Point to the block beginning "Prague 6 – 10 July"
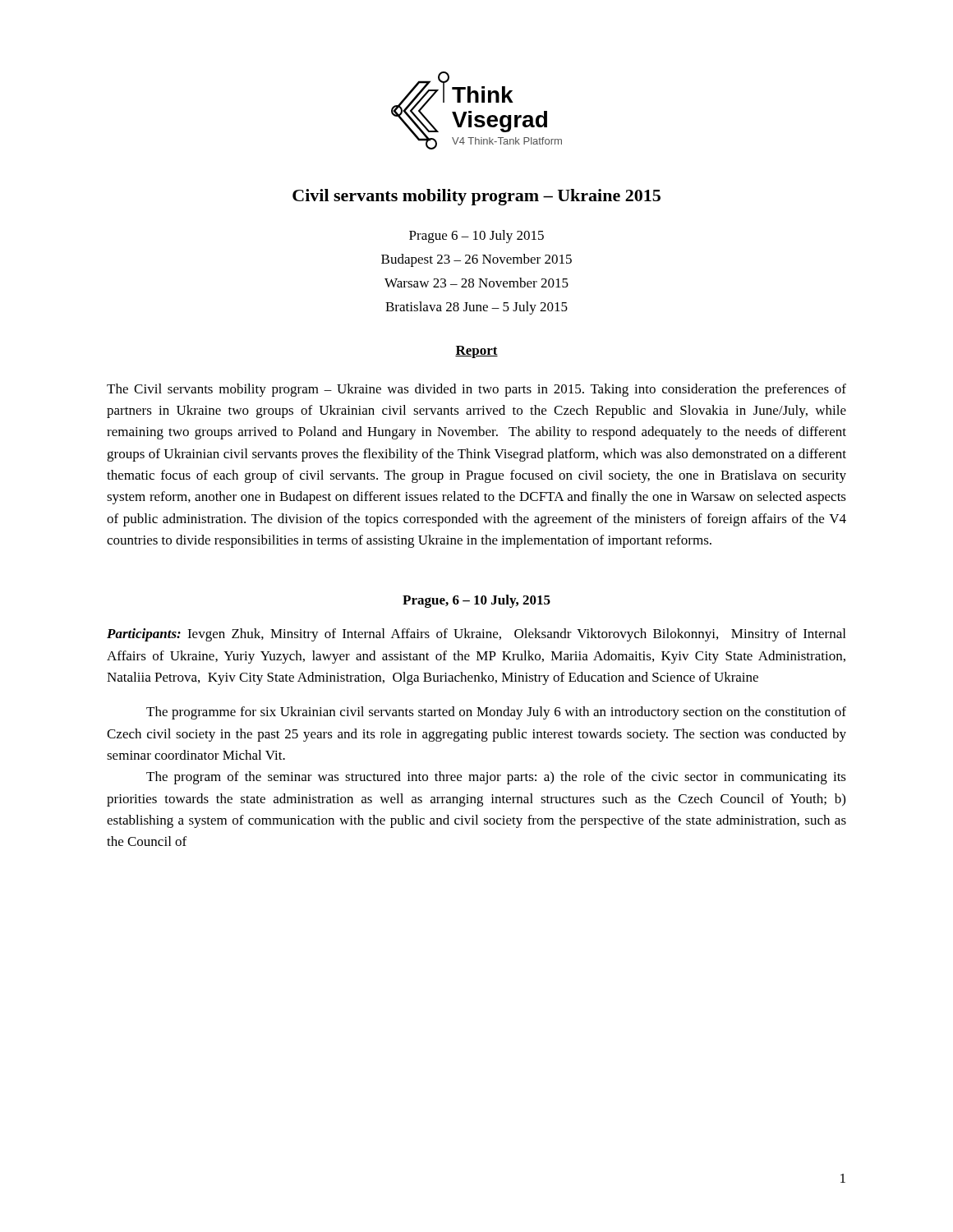Viewport: 953px width, 1232px height. [x=476, y=271]
